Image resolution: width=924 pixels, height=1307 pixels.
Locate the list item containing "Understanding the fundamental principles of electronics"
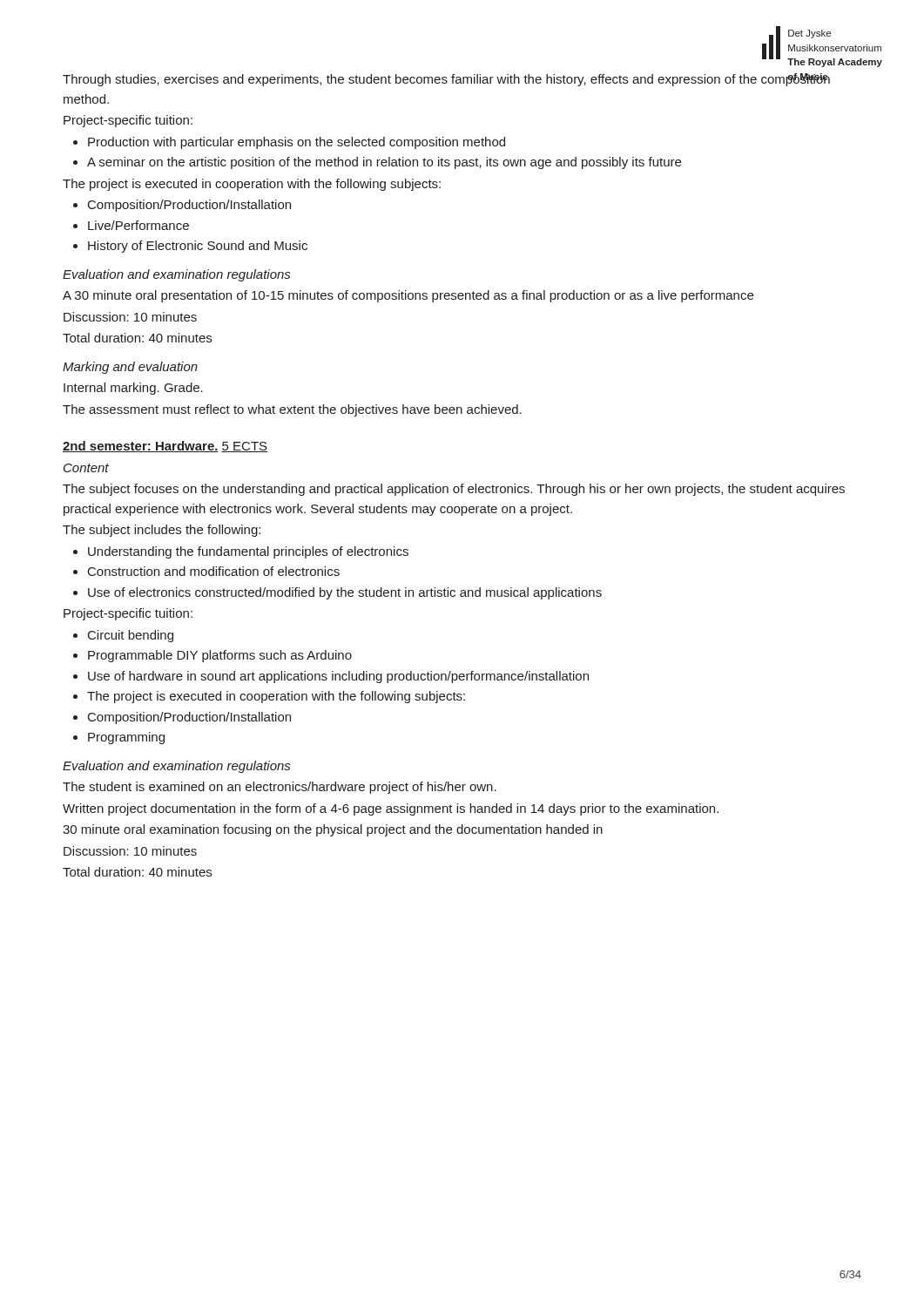click(x=248, y=551)
